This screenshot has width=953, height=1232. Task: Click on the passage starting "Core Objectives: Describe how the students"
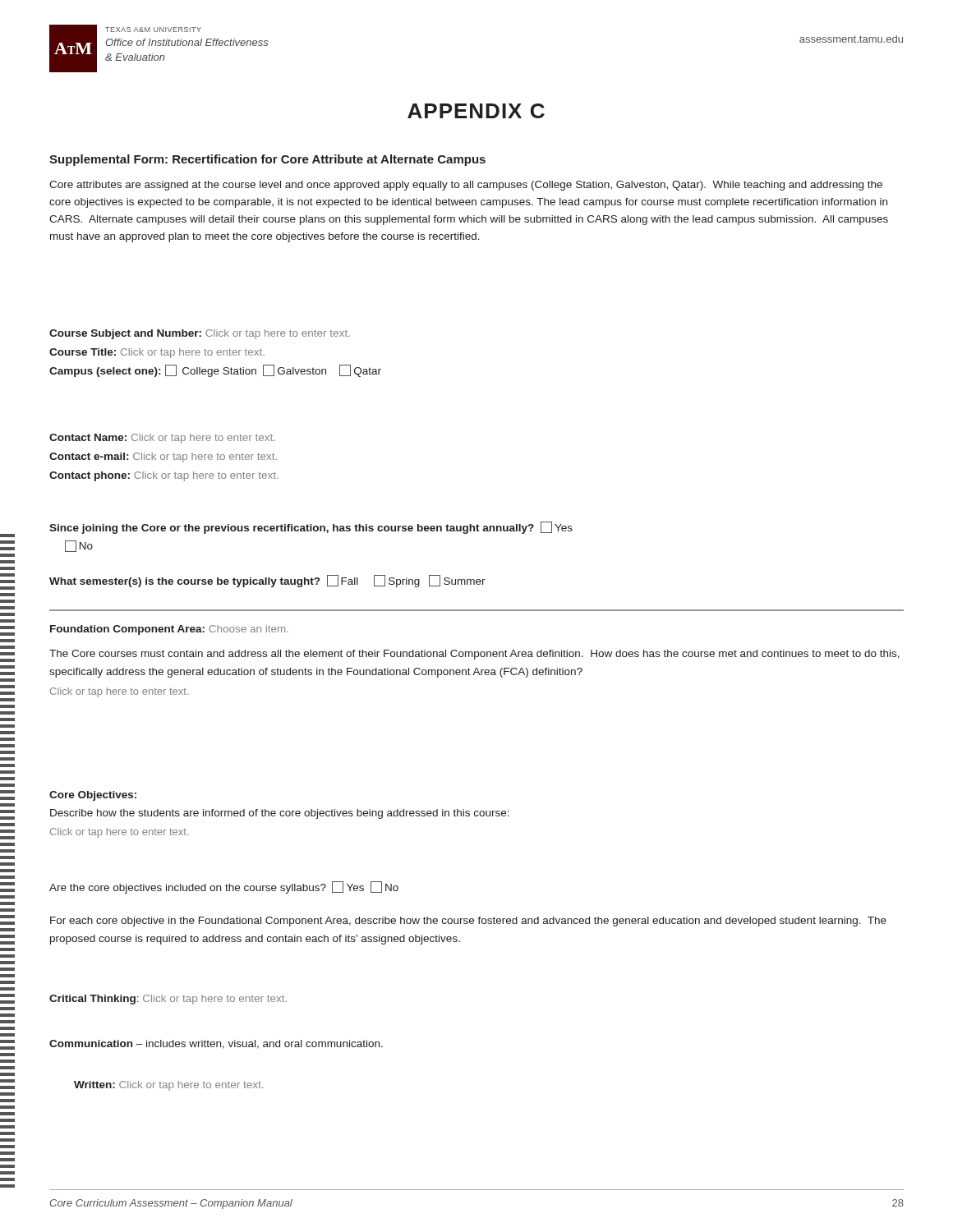[x=476, y=813]
